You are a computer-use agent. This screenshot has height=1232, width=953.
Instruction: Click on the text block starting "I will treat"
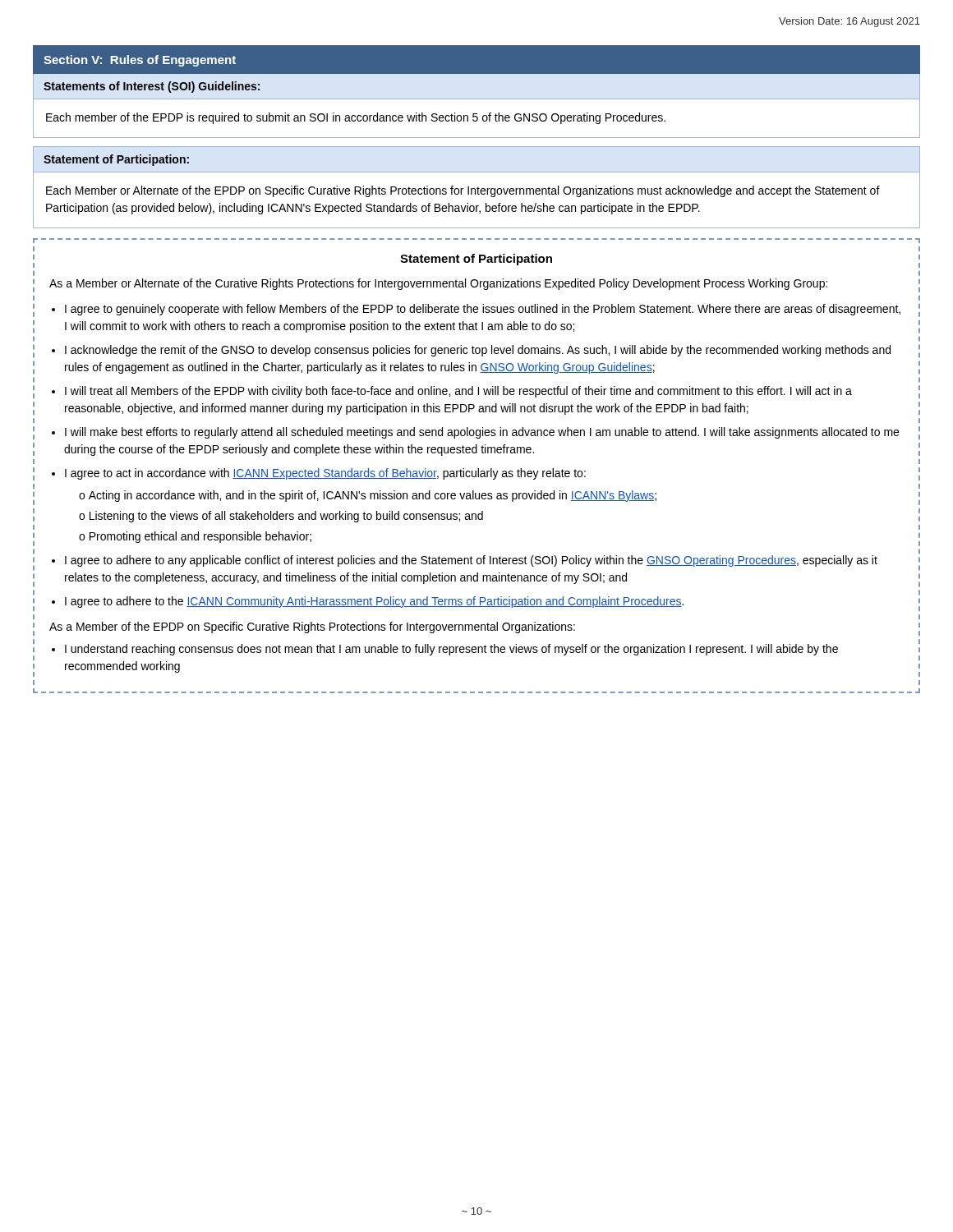pyautogui.click(x=458, y=399)
